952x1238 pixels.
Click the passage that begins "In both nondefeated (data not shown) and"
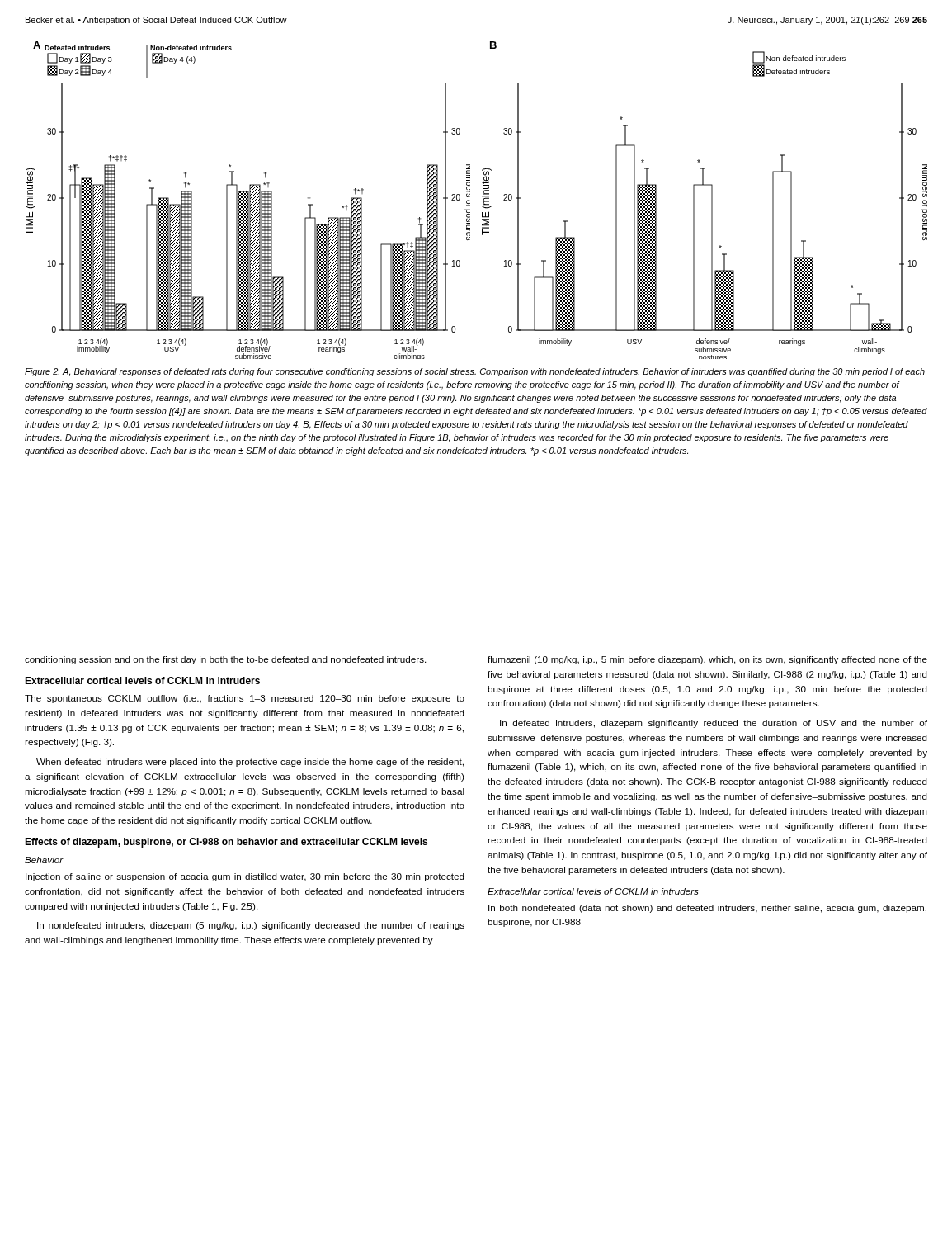707,914
